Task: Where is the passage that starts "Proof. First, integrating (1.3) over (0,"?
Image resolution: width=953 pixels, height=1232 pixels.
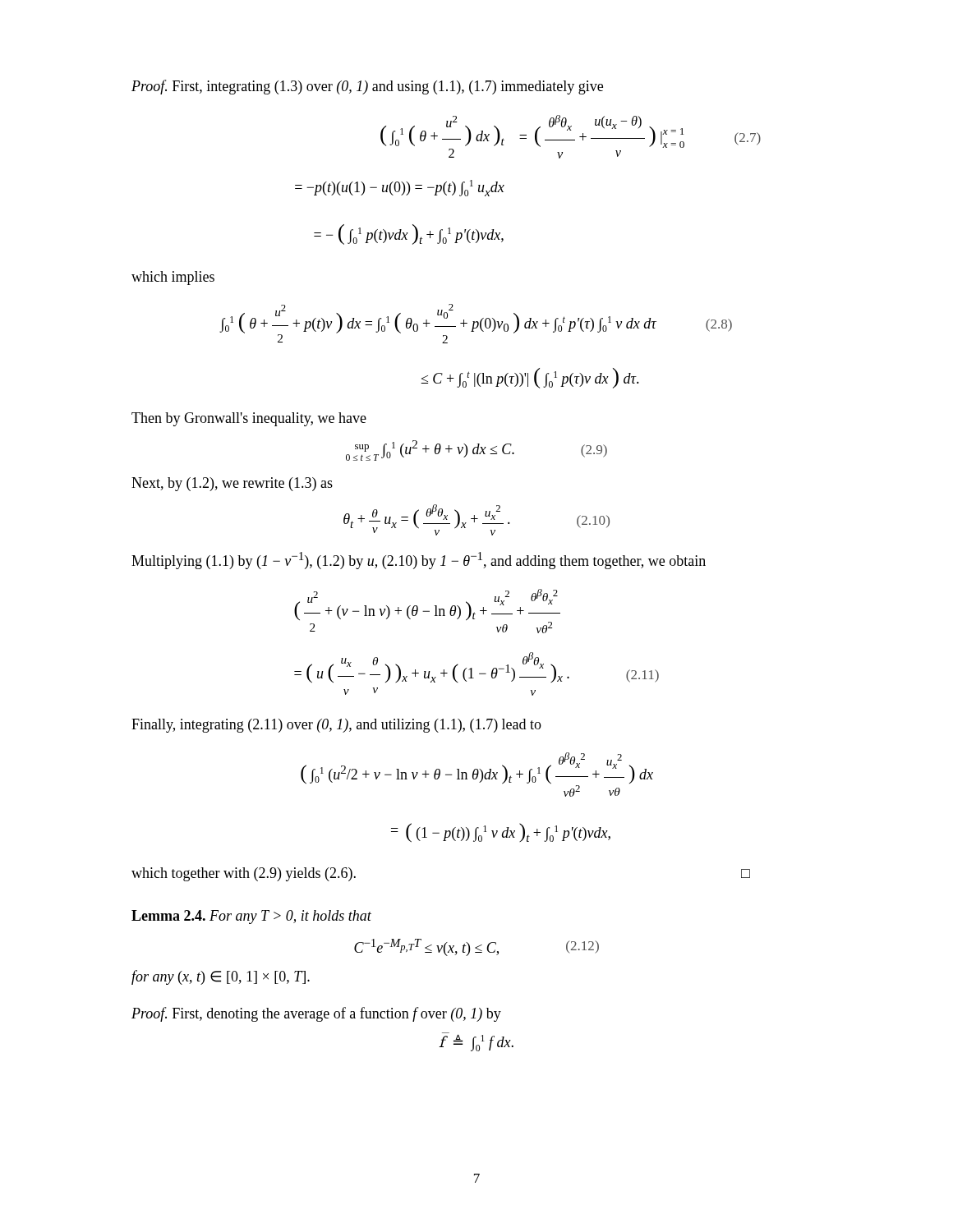Action: coord(368,86)
